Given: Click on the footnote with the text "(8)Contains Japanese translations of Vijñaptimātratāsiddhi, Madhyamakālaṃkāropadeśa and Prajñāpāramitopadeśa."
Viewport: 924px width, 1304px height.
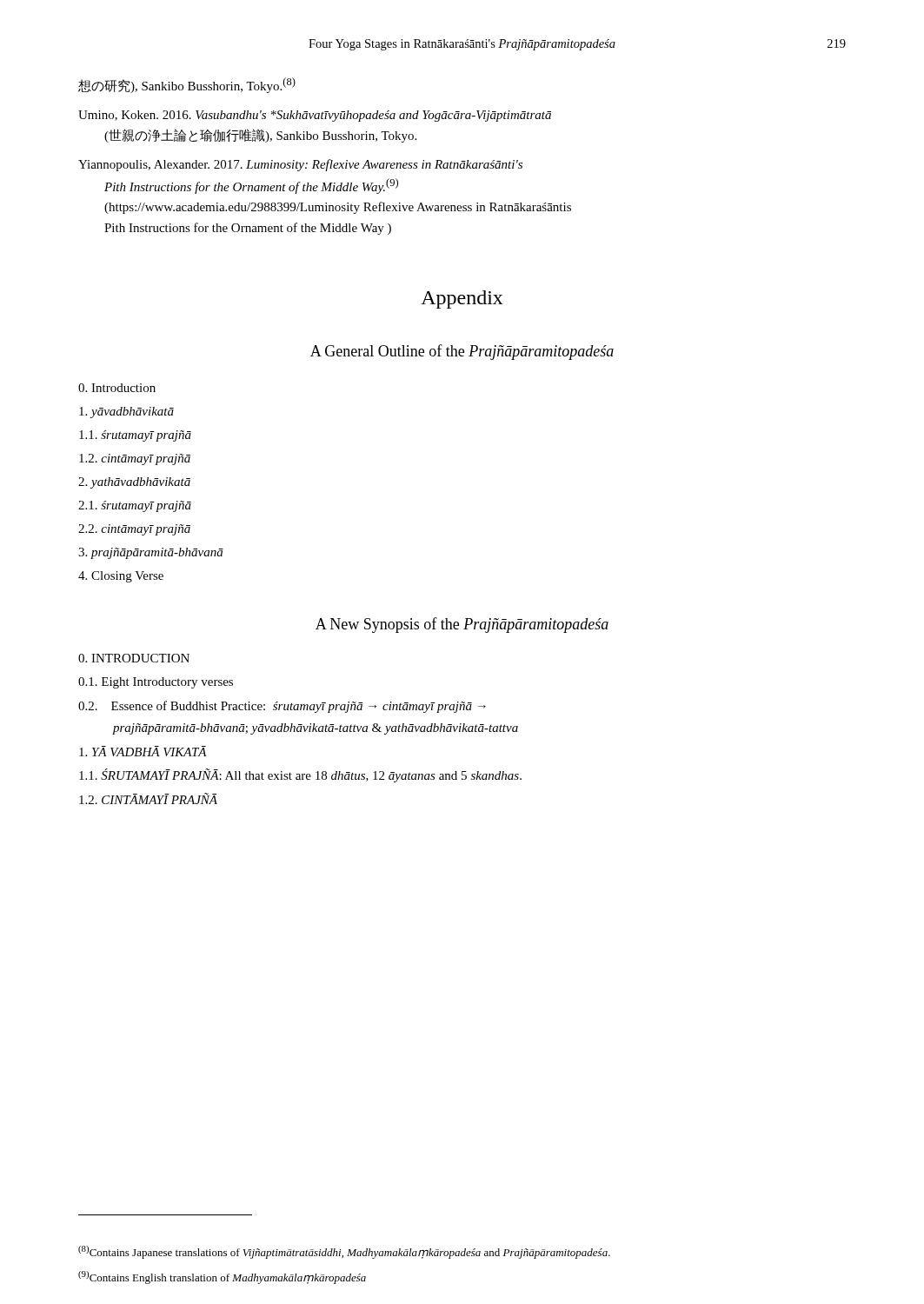Looking at the screenshot, I should coord(344,1251).
